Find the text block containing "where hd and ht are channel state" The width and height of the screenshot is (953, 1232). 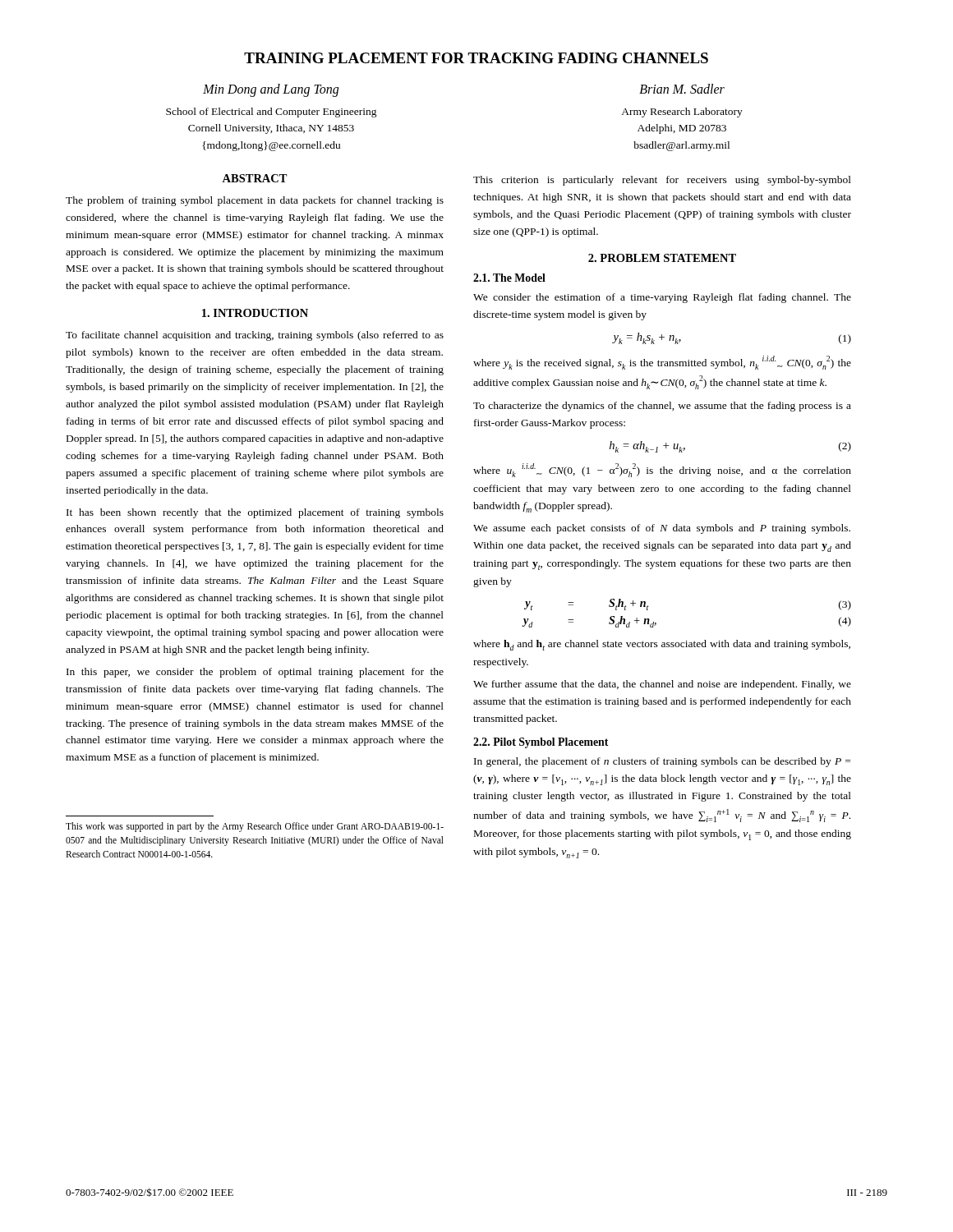point(662,653)
